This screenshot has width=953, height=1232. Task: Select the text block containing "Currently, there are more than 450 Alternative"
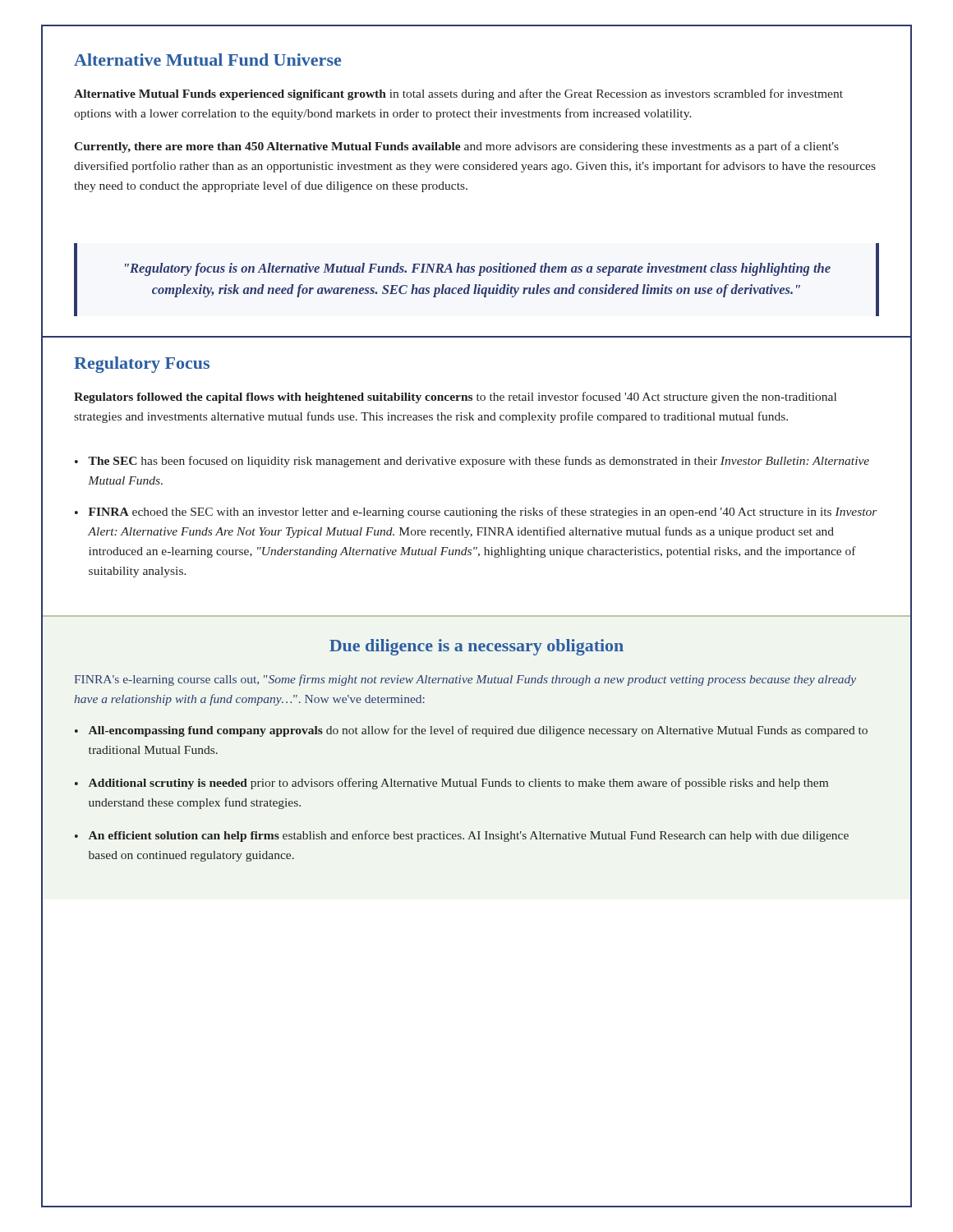(x=476, y=166)
